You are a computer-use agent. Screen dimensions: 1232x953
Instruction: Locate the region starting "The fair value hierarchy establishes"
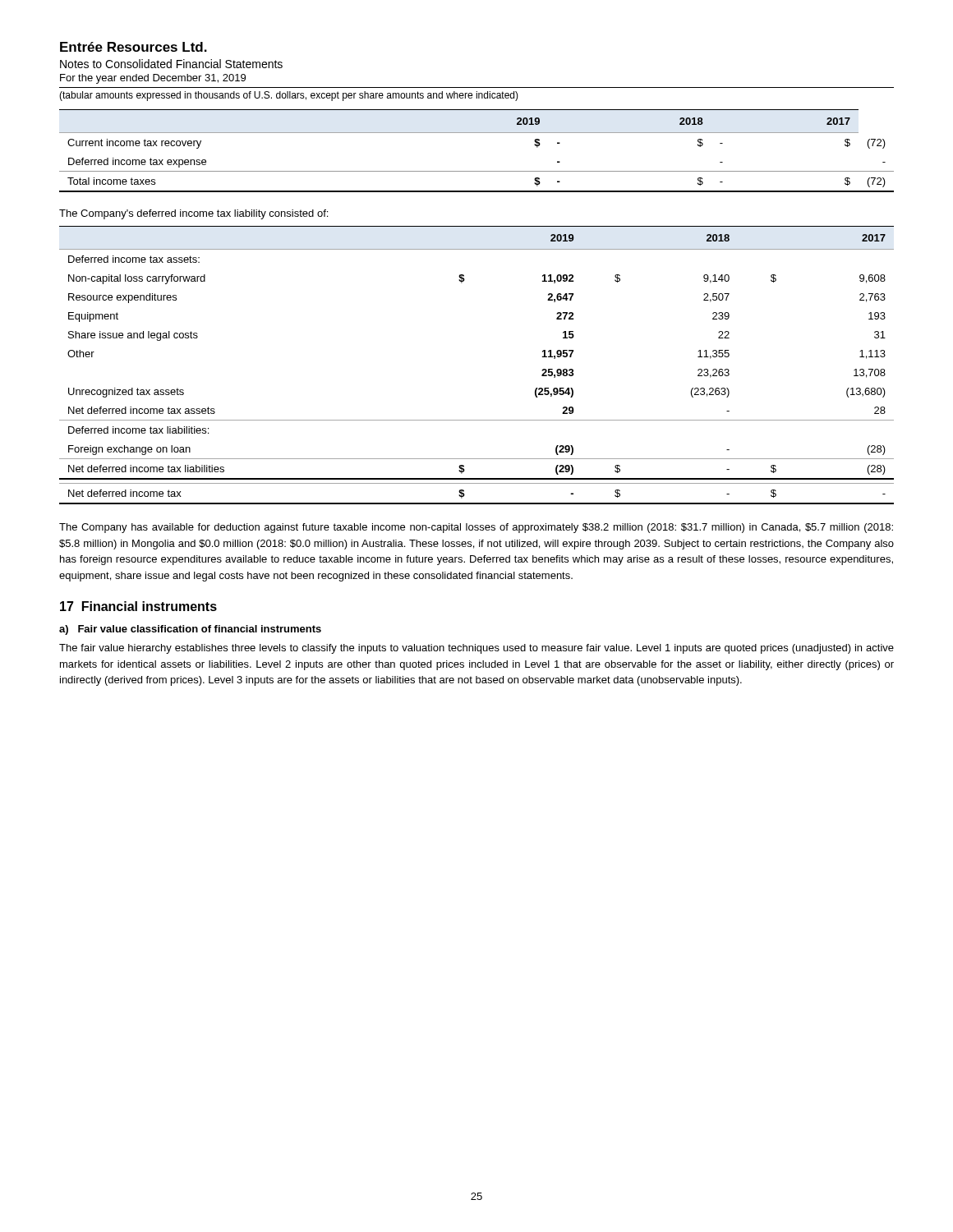[476, 664]
